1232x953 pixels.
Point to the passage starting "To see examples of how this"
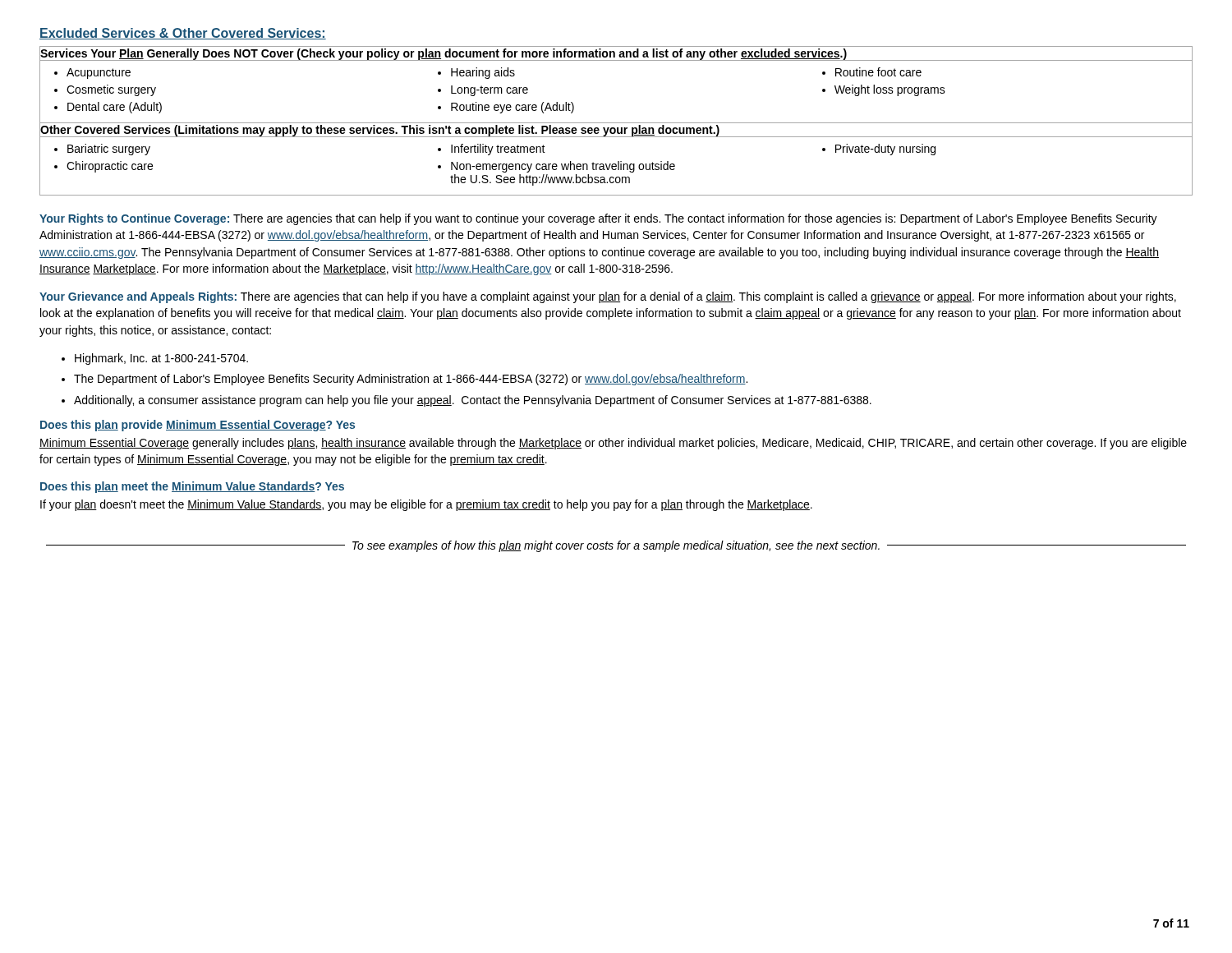click(x=616, y=545)
